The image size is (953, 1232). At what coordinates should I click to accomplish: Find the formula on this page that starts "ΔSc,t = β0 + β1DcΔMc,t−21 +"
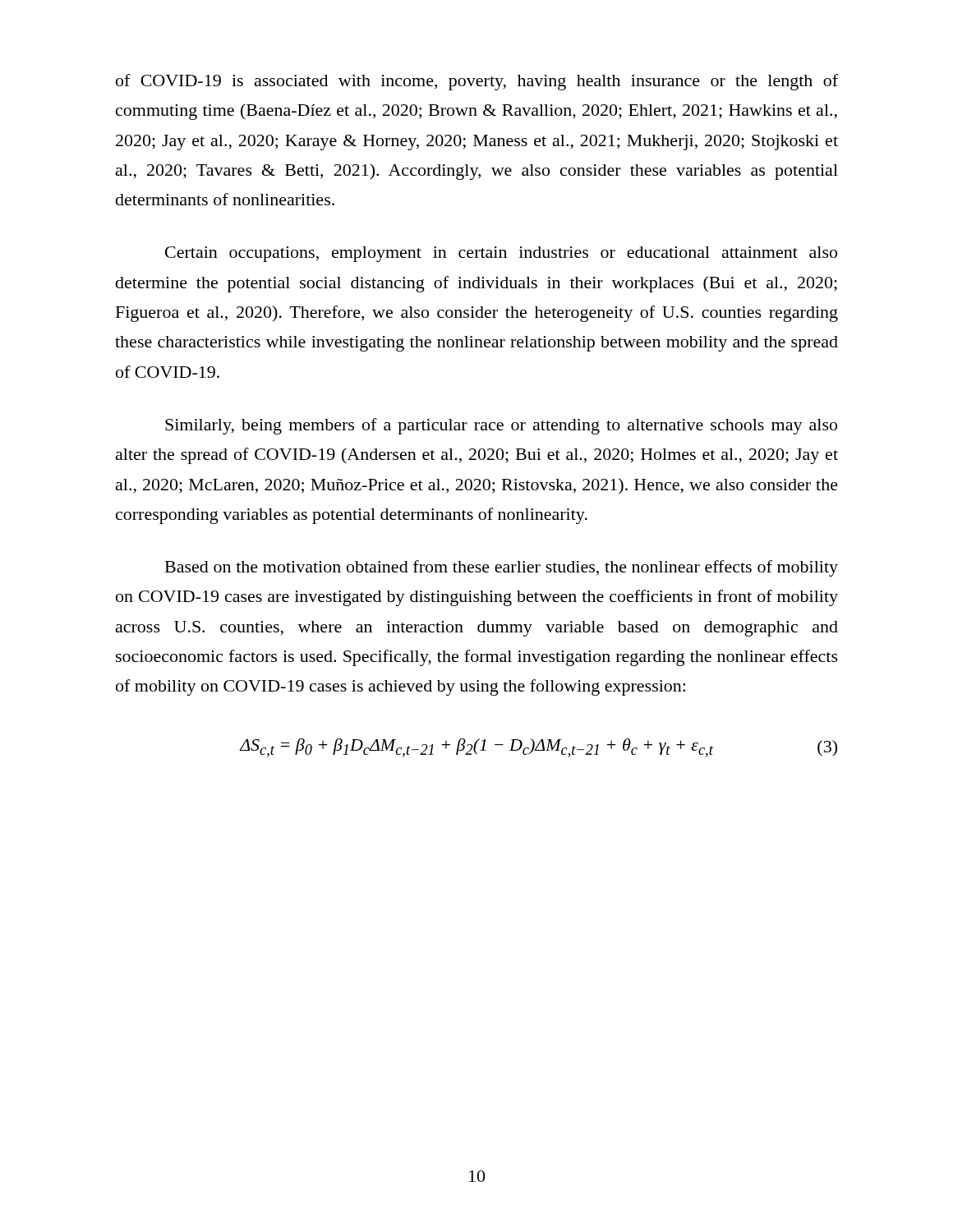pos(539,746)
